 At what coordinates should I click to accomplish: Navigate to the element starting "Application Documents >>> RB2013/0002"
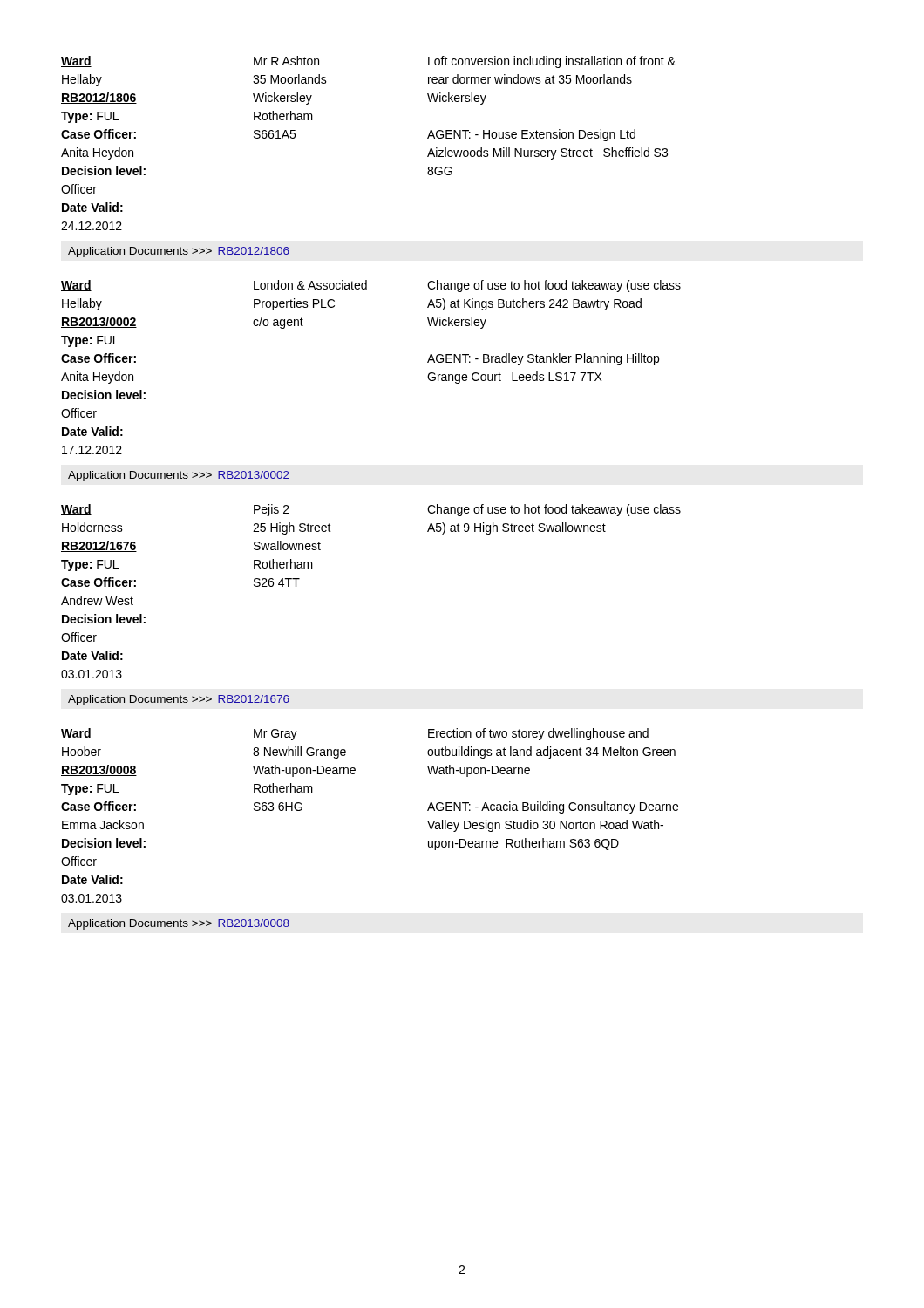(x=179, y=475)
